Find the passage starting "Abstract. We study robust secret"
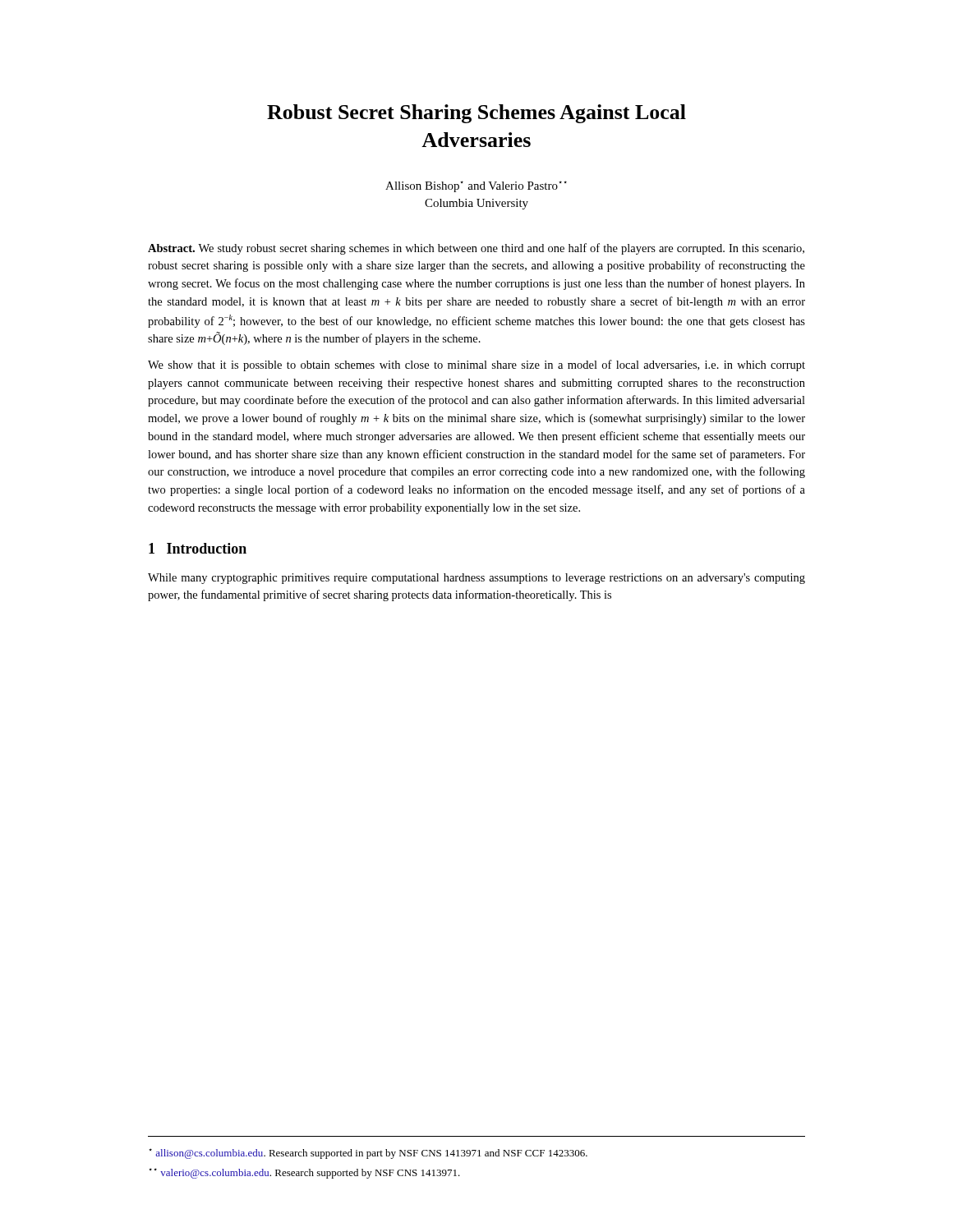953x1232 pixels. pos(476,378)
